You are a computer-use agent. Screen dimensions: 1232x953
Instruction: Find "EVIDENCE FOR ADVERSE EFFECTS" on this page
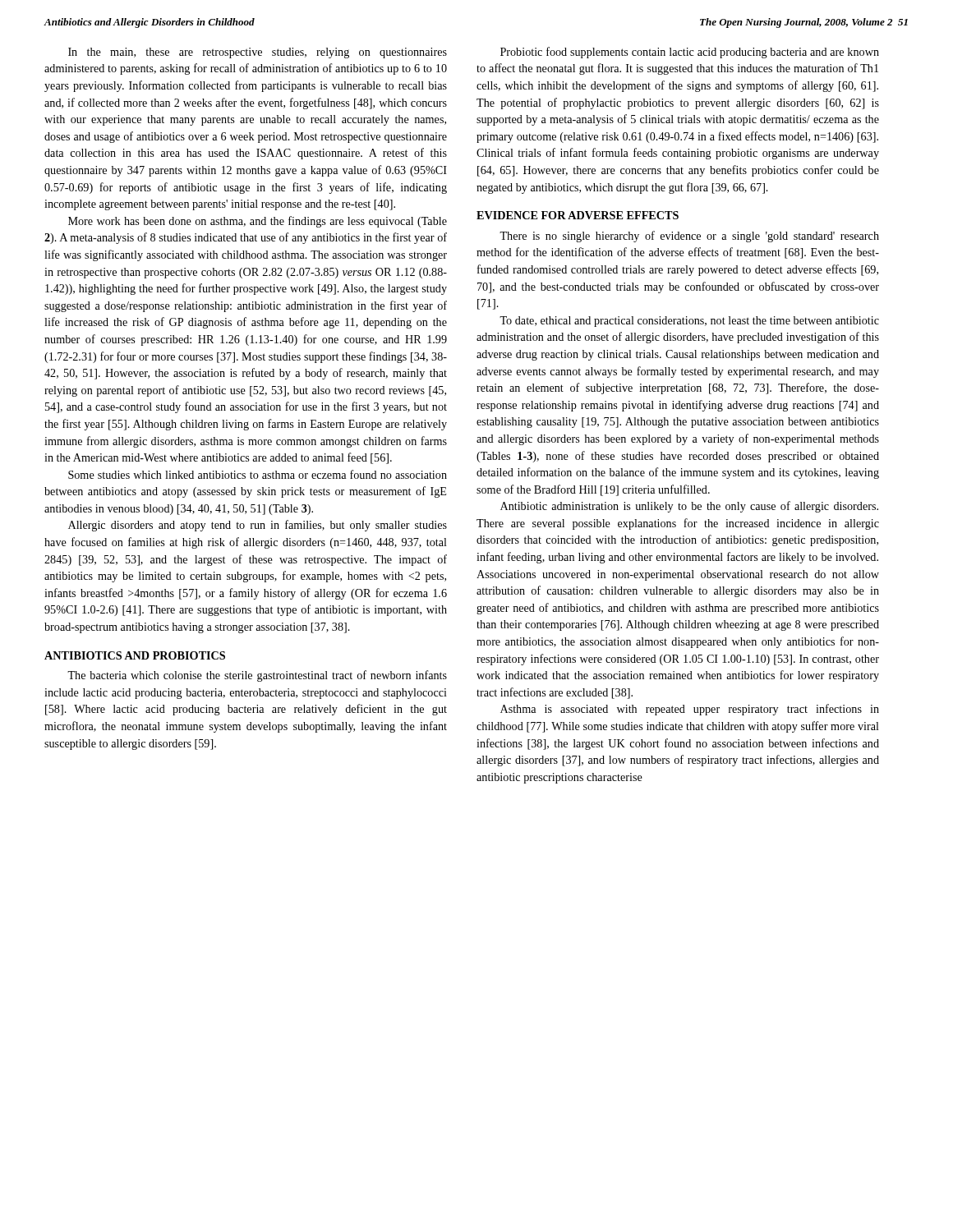[578, 215]
